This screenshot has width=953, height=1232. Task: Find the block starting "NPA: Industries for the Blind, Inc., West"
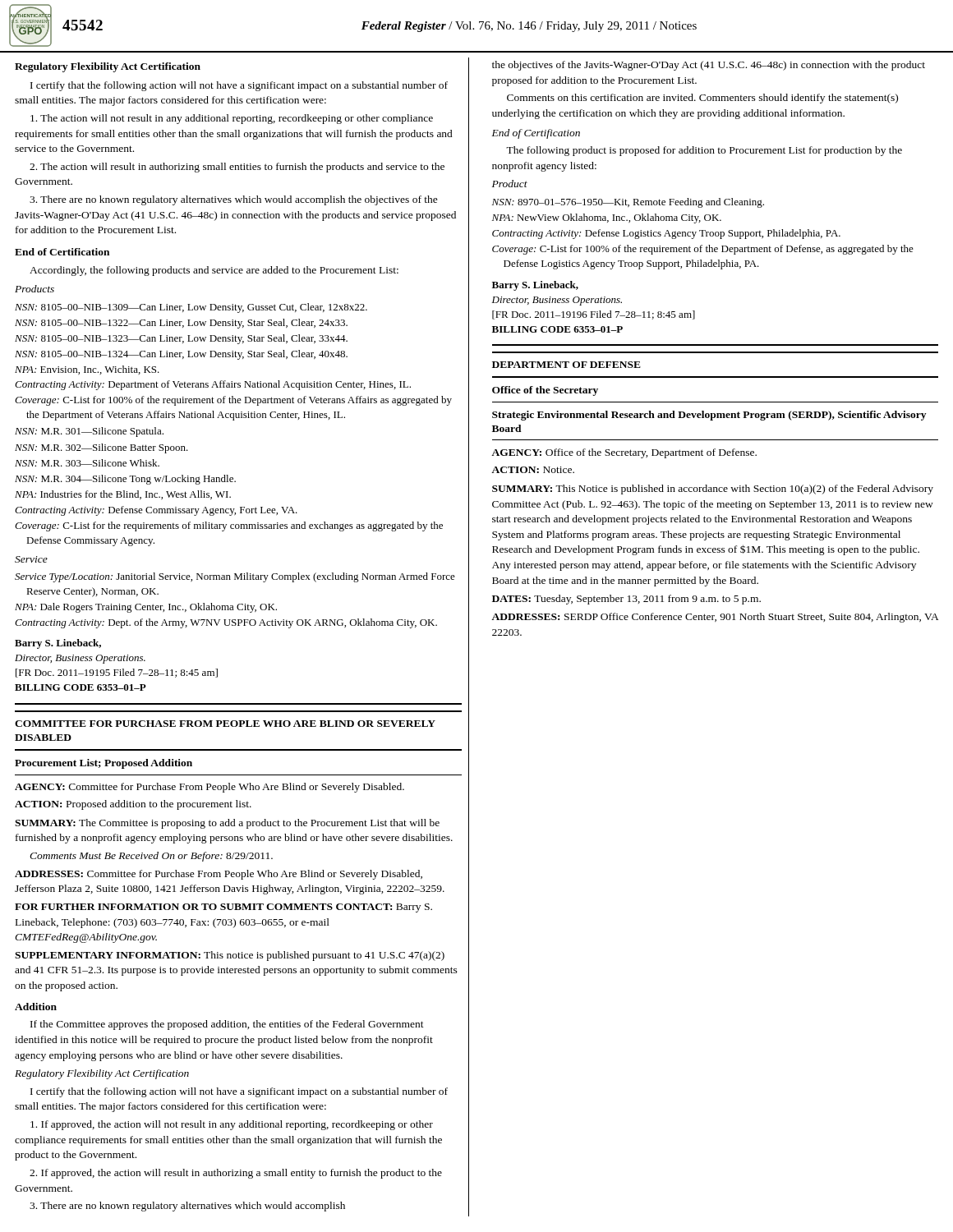click(x=123, y=494)
